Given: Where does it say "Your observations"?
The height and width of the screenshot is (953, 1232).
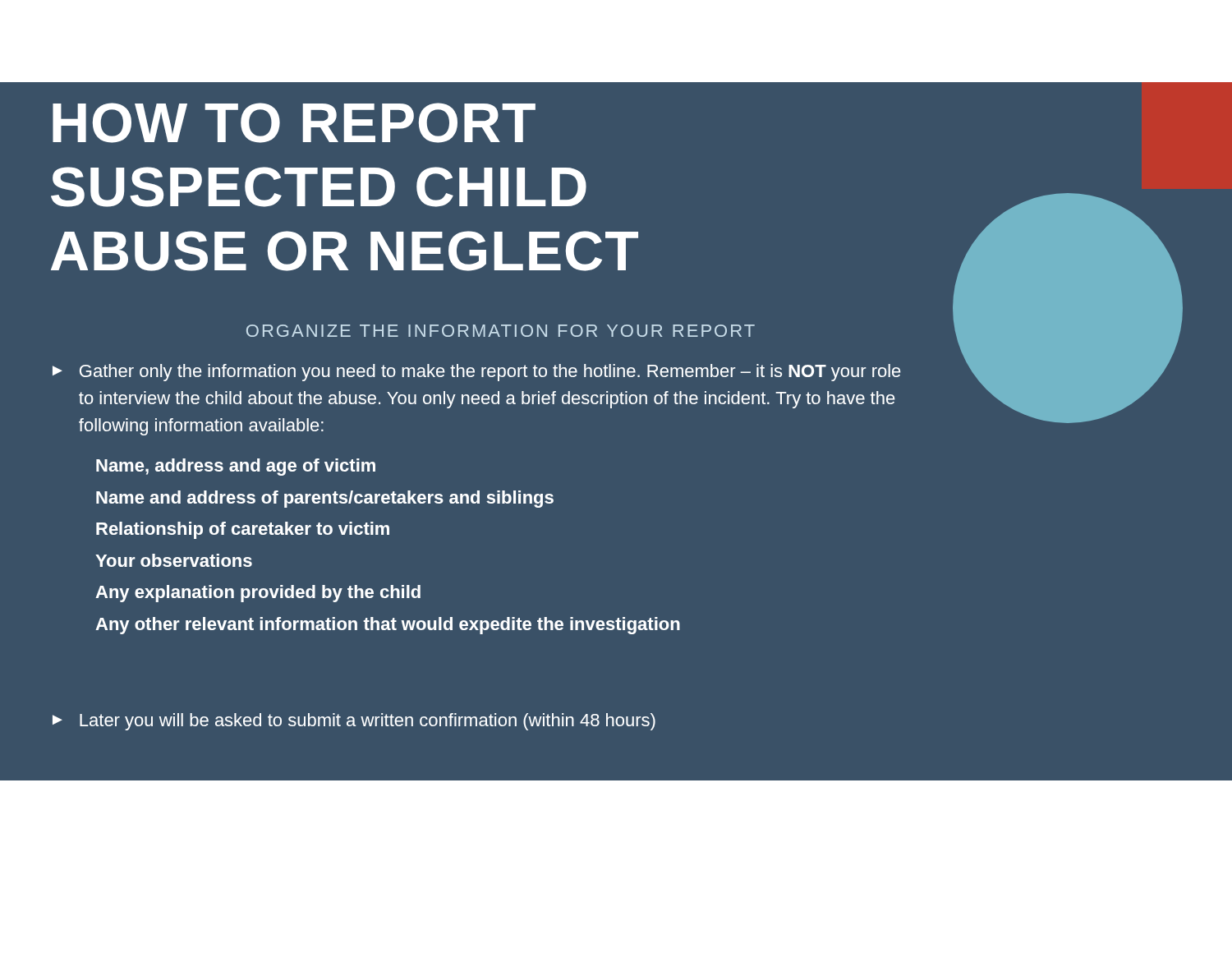Looking at the screenshot, I should 174,560.
